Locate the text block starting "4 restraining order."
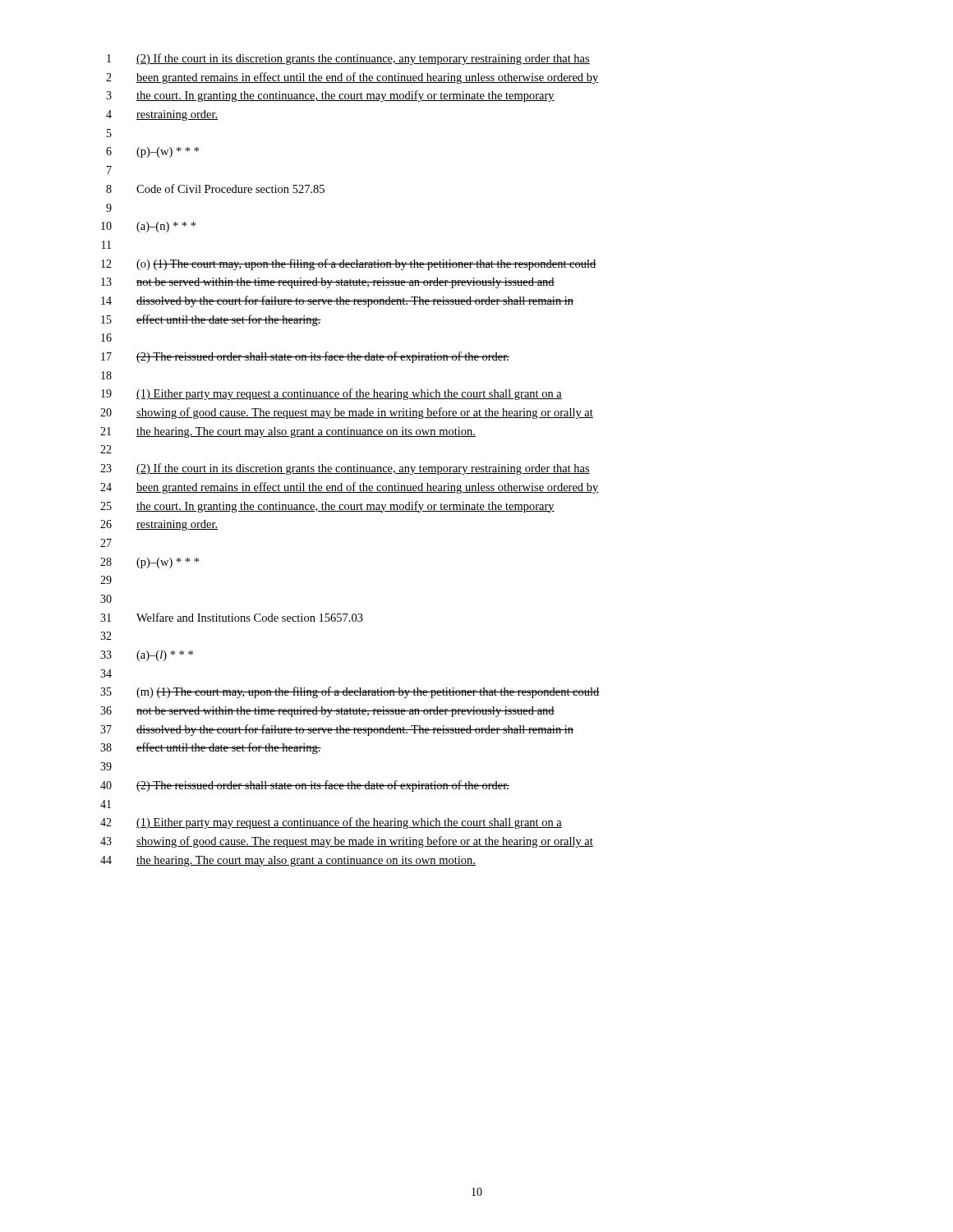This screenshot has width=953, height=1232. point(162,115)
